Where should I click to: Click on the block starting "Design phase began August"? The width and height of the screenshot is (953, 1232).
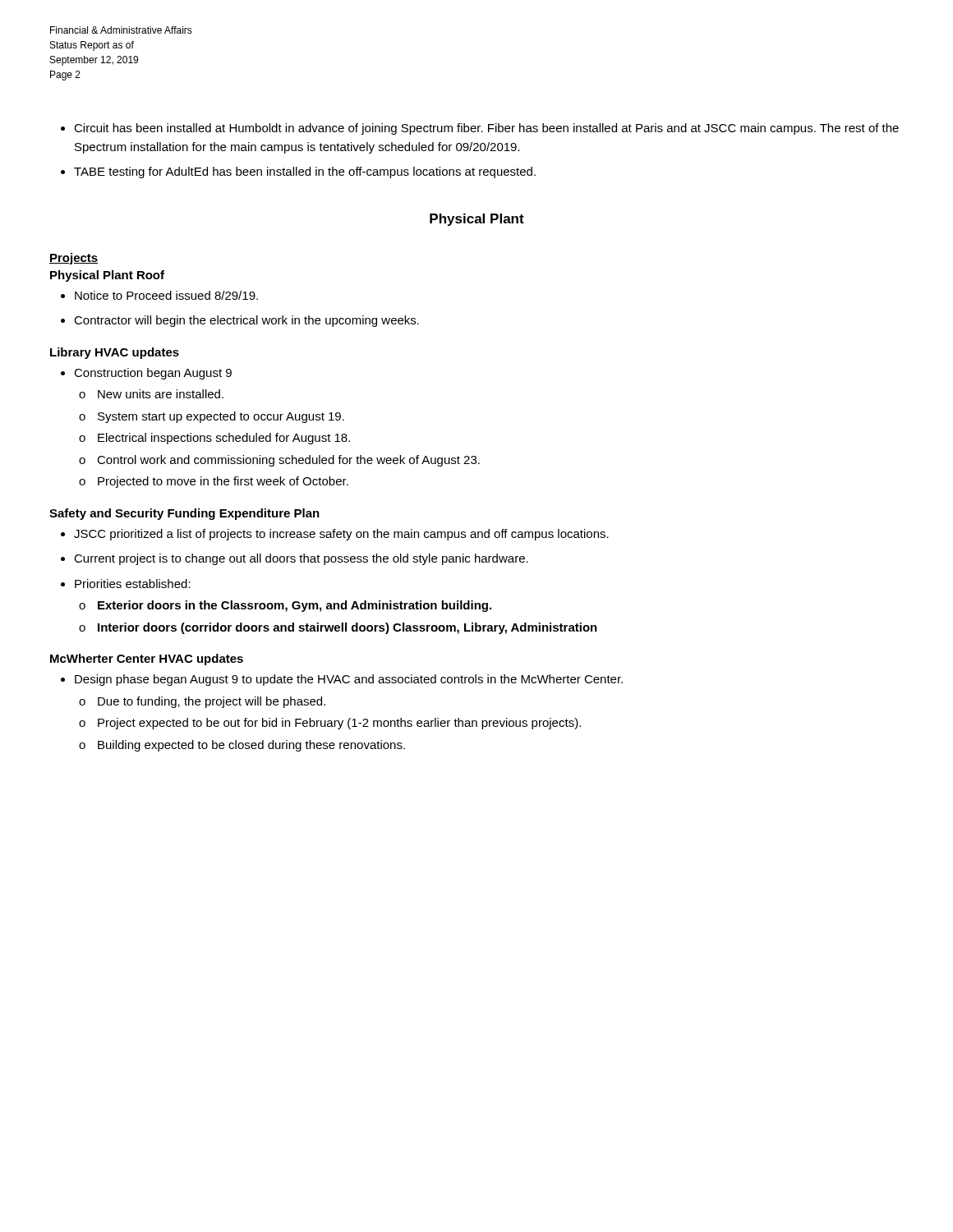tap(489, 713)
